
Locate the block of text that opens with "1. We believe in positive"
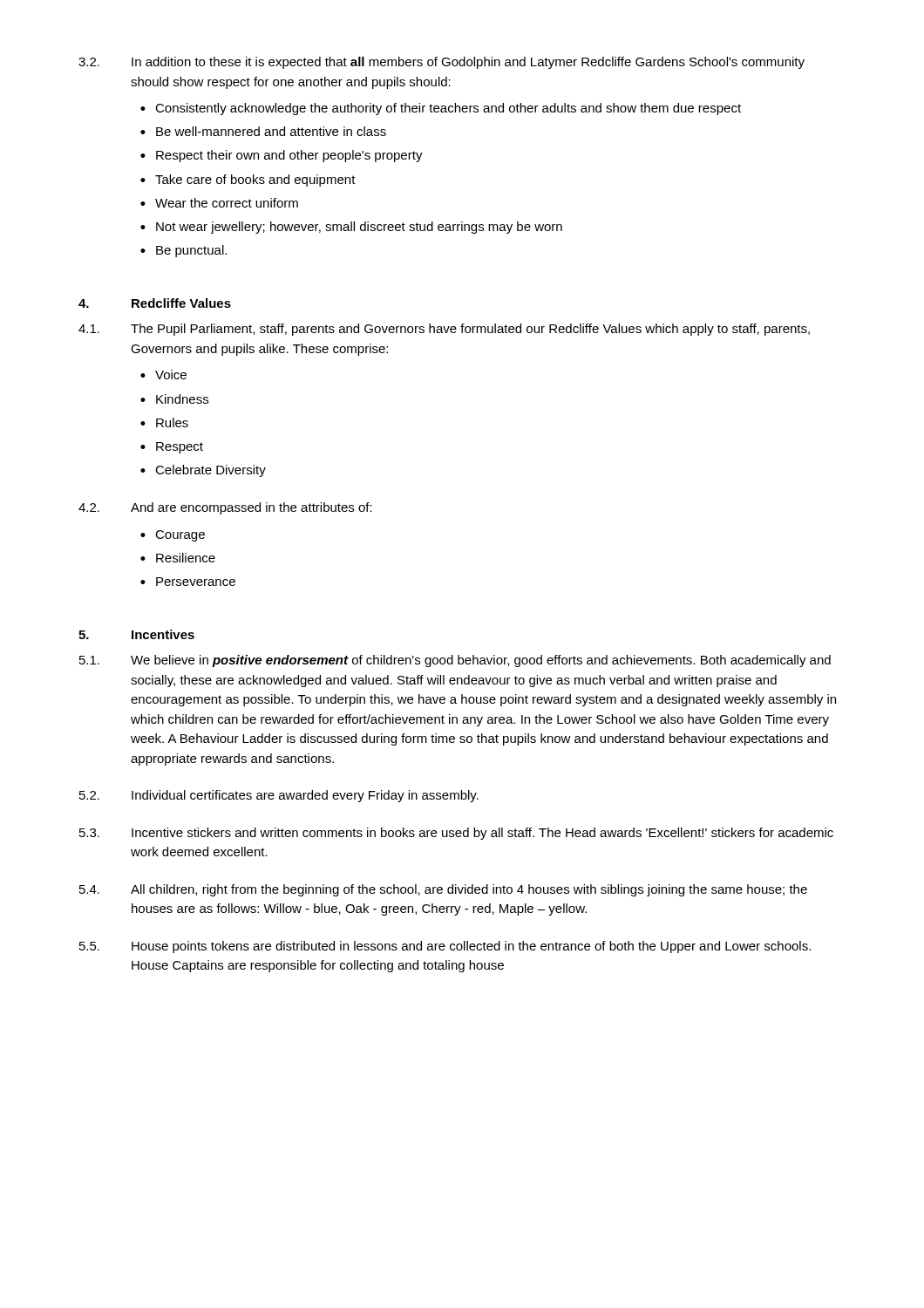click(x=462, y=710)
